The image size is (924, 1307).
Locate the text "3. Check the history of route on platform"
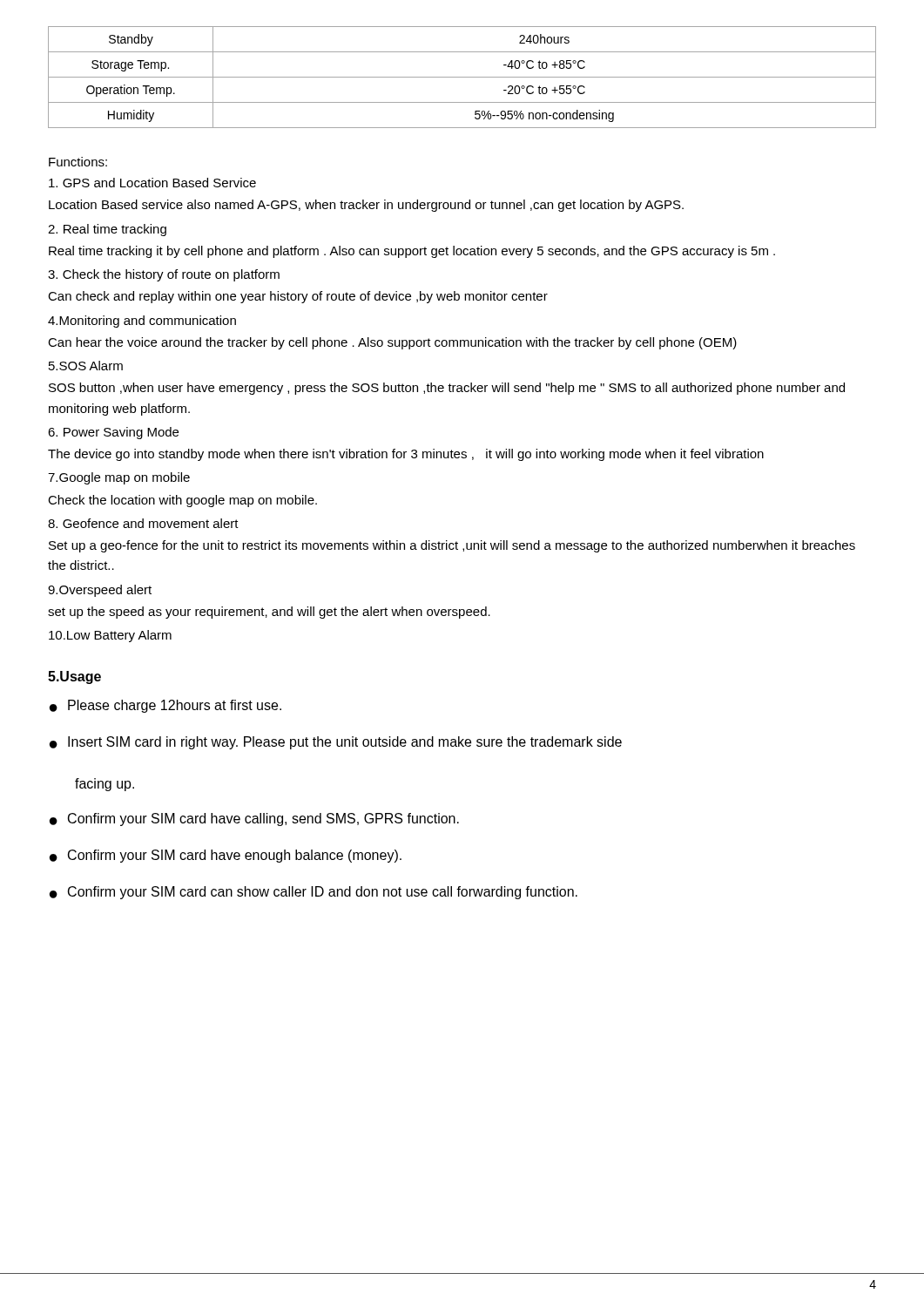pos(164,274)
